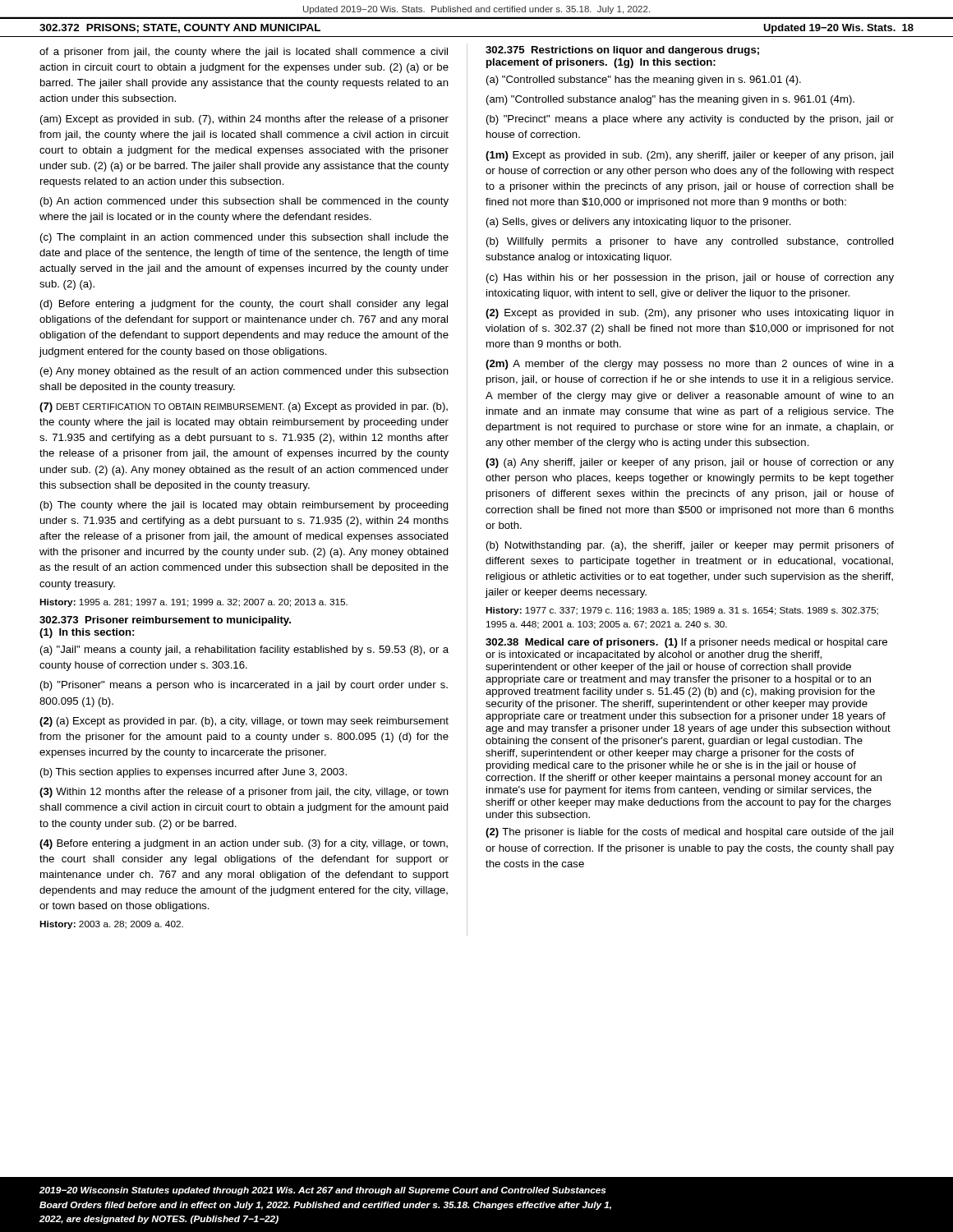This screenshot has height=1232, width=953.
Task: Click on the passage starting "History: 2003 a. 28; 2009"
Action: tap(111, 925)
